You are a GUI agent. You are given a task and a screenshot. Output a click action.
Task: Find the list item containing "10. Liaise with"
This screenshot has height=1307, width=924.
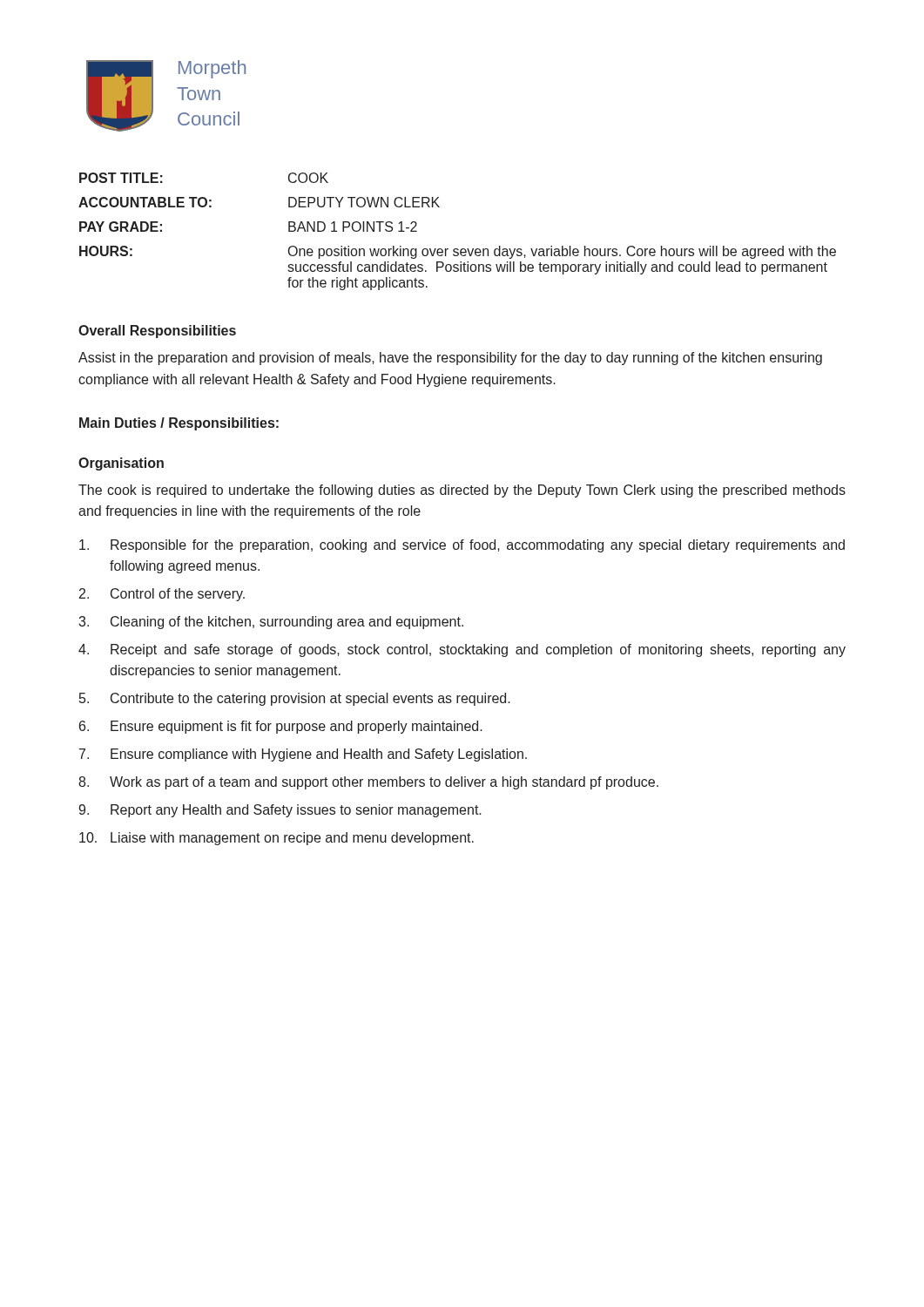[462, 838]
